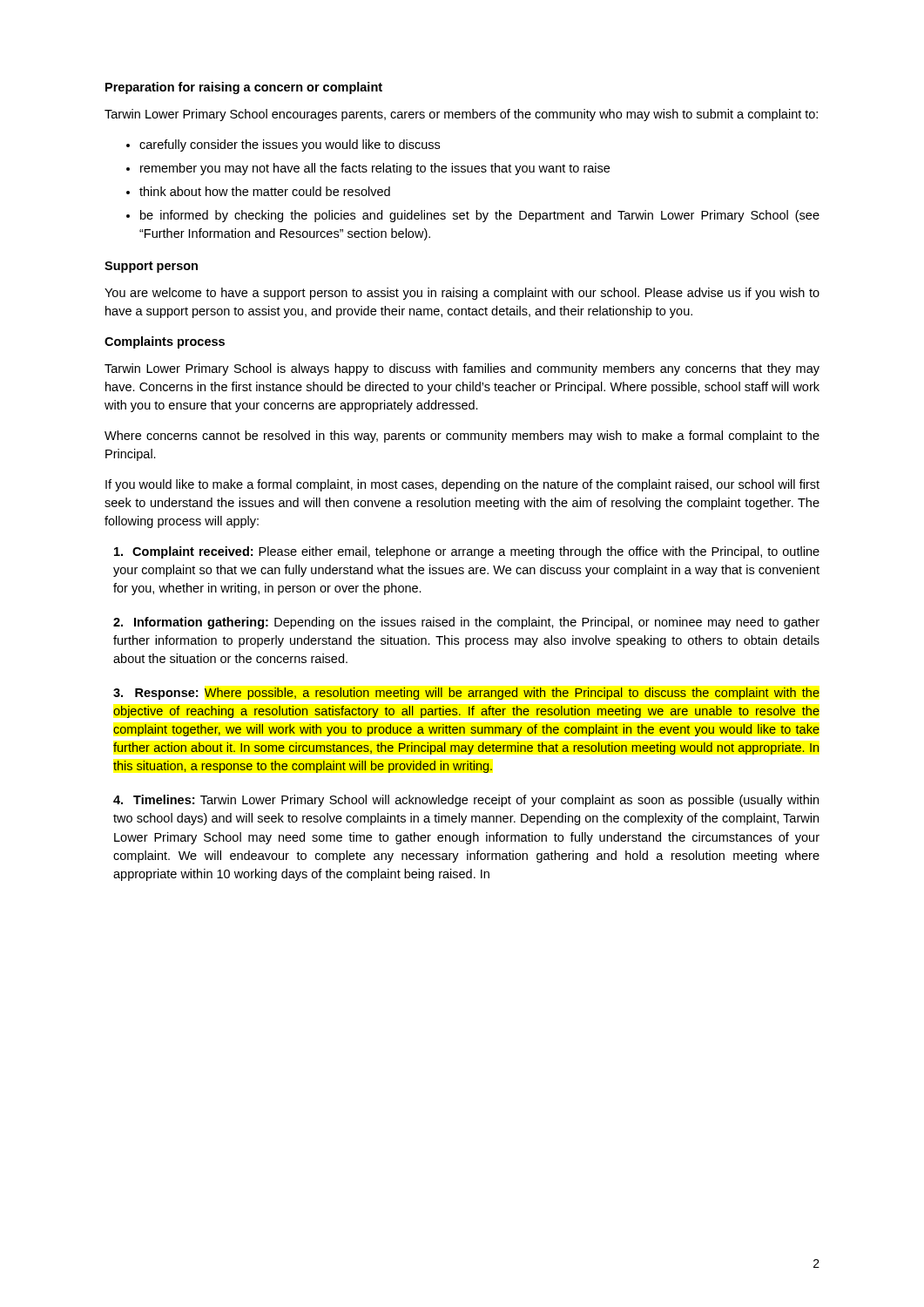This screenshot has height=1307, width=924.
Task: Point to the block beginning "2. Information gathering:"
Action: click(466, 641)
